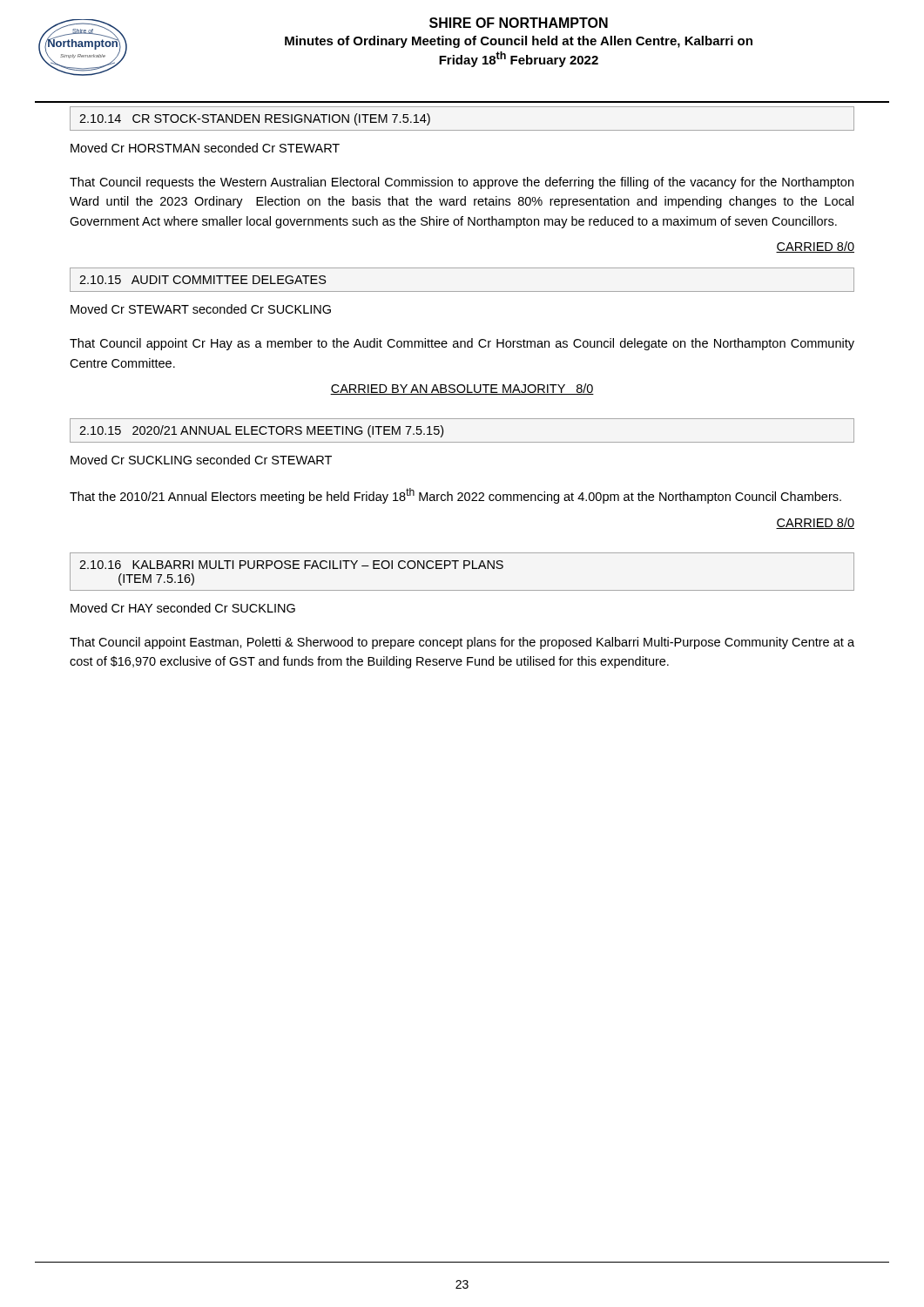Click on the text block containing "That Council appoint Eastman, Poletti"
The image size is (924, 1307).
coord(462,652)
